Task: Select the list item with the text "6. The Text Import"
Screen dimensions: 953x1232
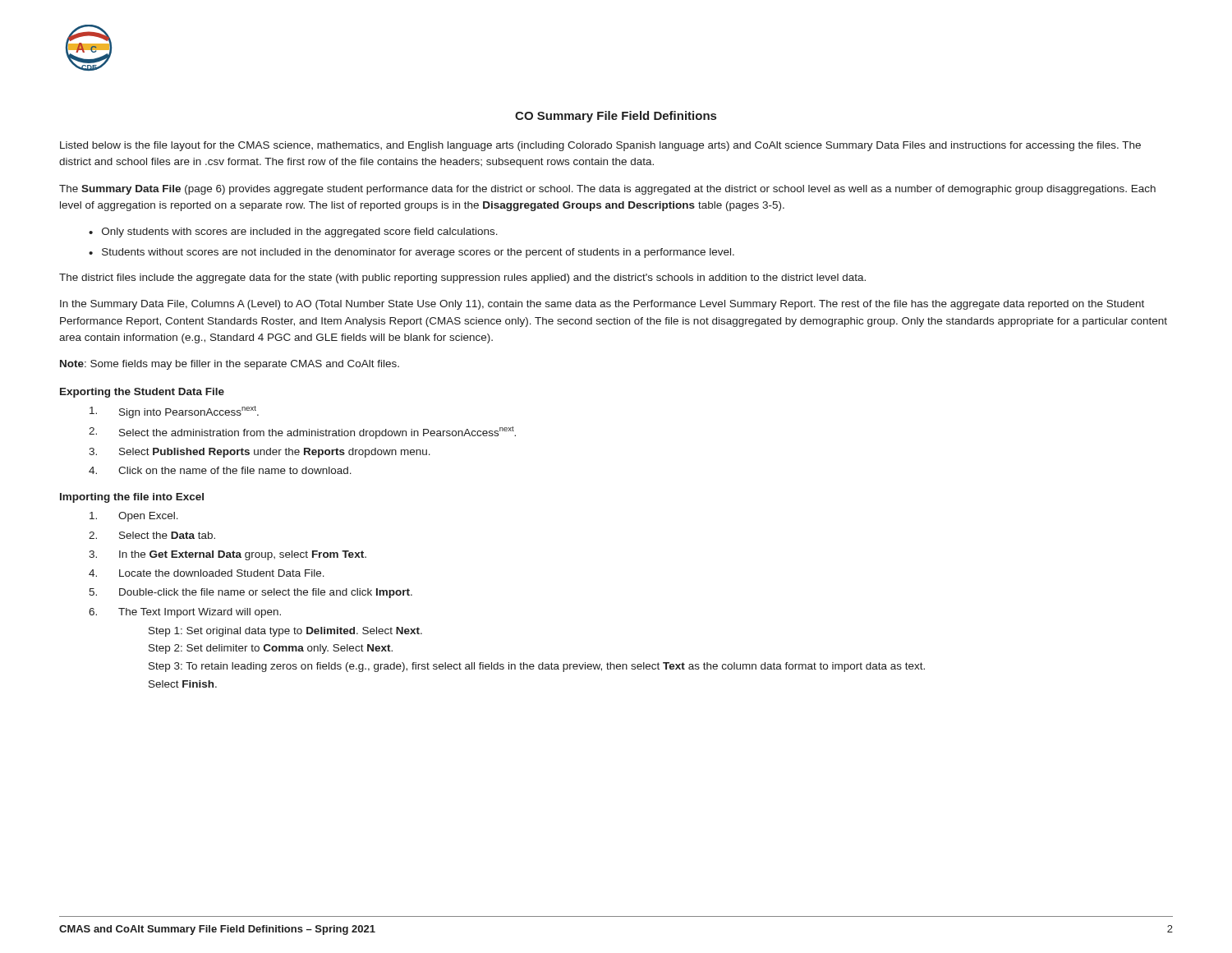Action: [185, 613]
